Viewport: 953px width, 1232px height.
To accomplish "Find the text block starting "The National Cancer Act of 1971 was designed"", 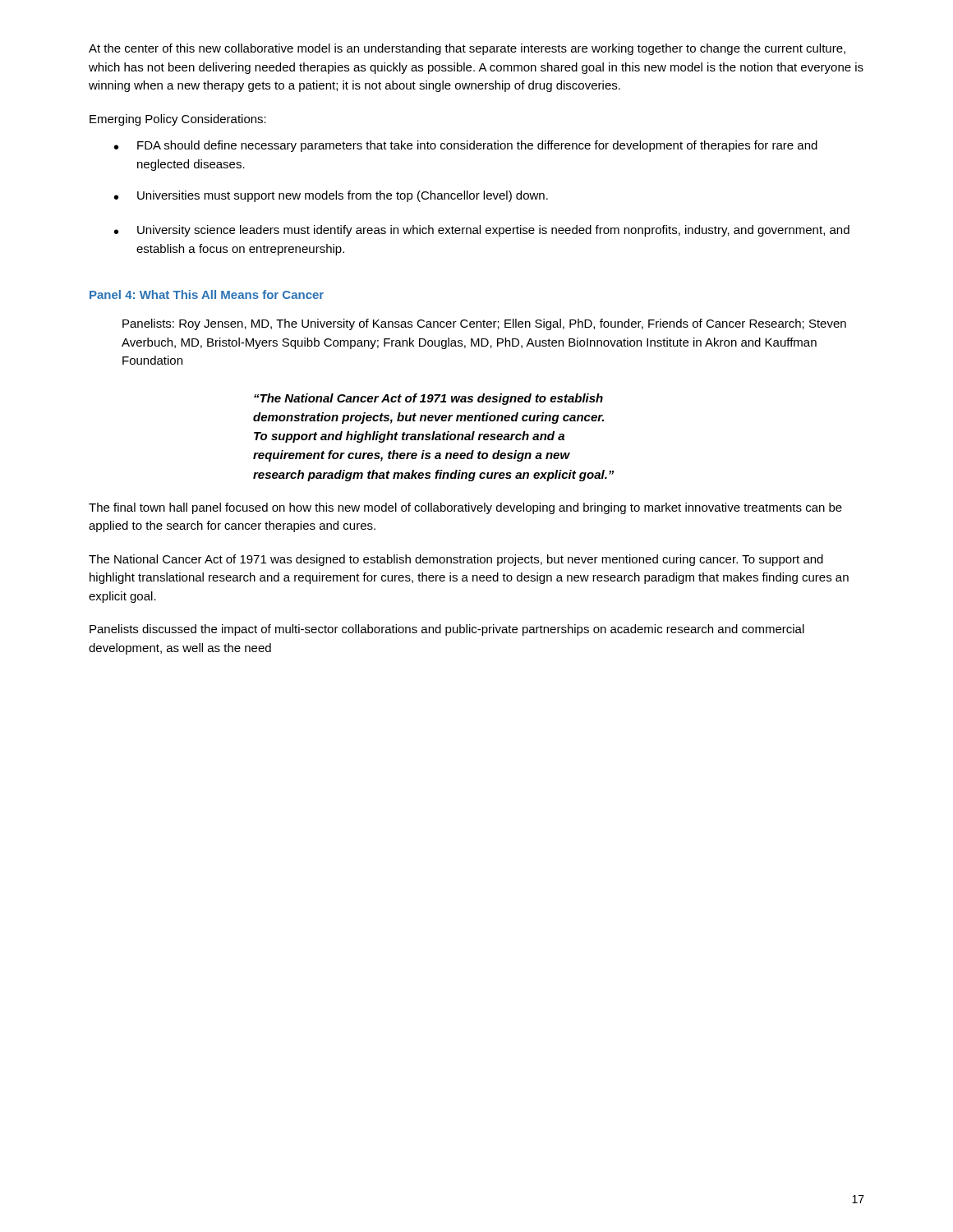I will (x=469, y=577).
